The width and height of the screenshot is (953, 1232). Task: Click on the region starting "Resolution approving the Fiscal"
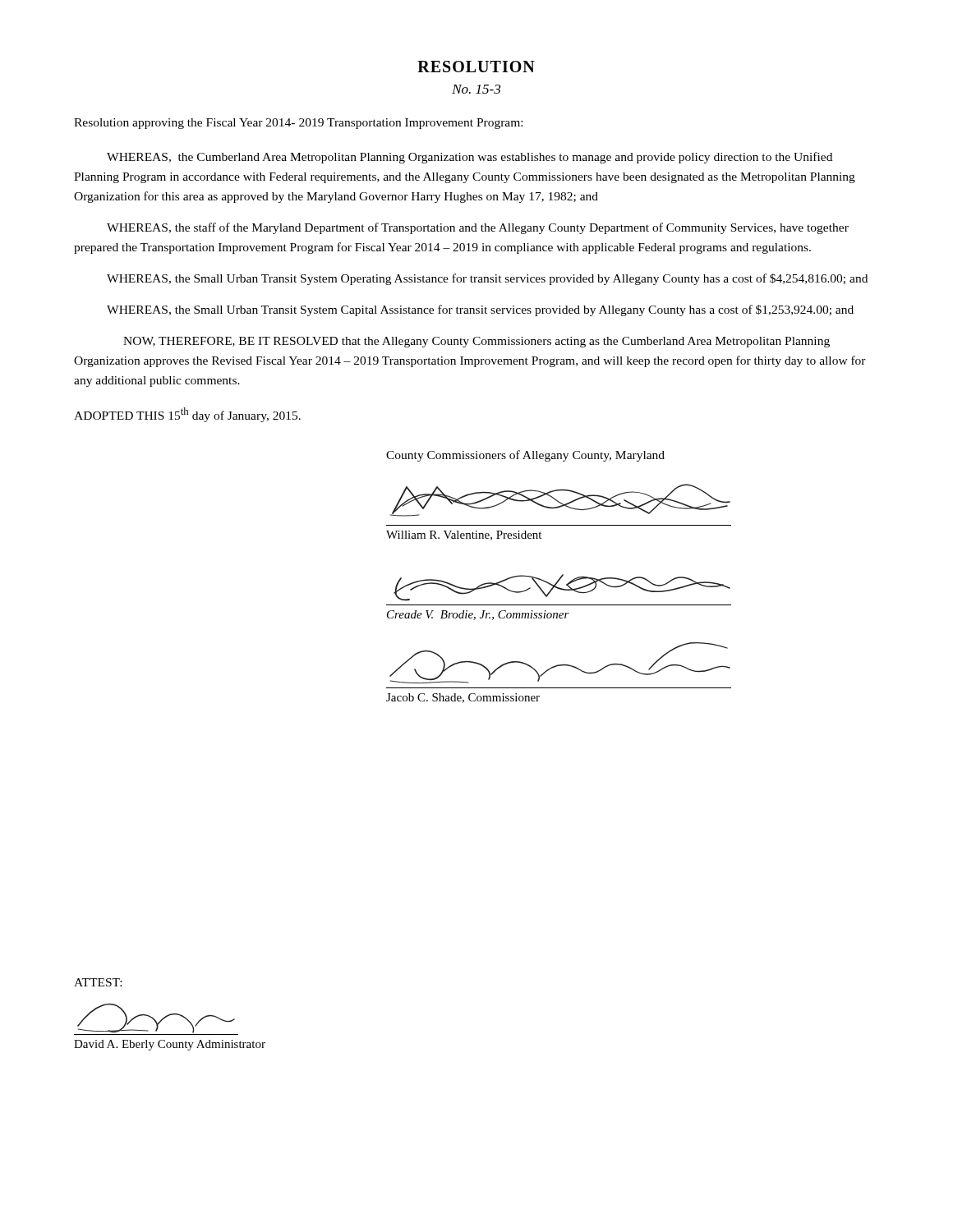coord(299,122)
